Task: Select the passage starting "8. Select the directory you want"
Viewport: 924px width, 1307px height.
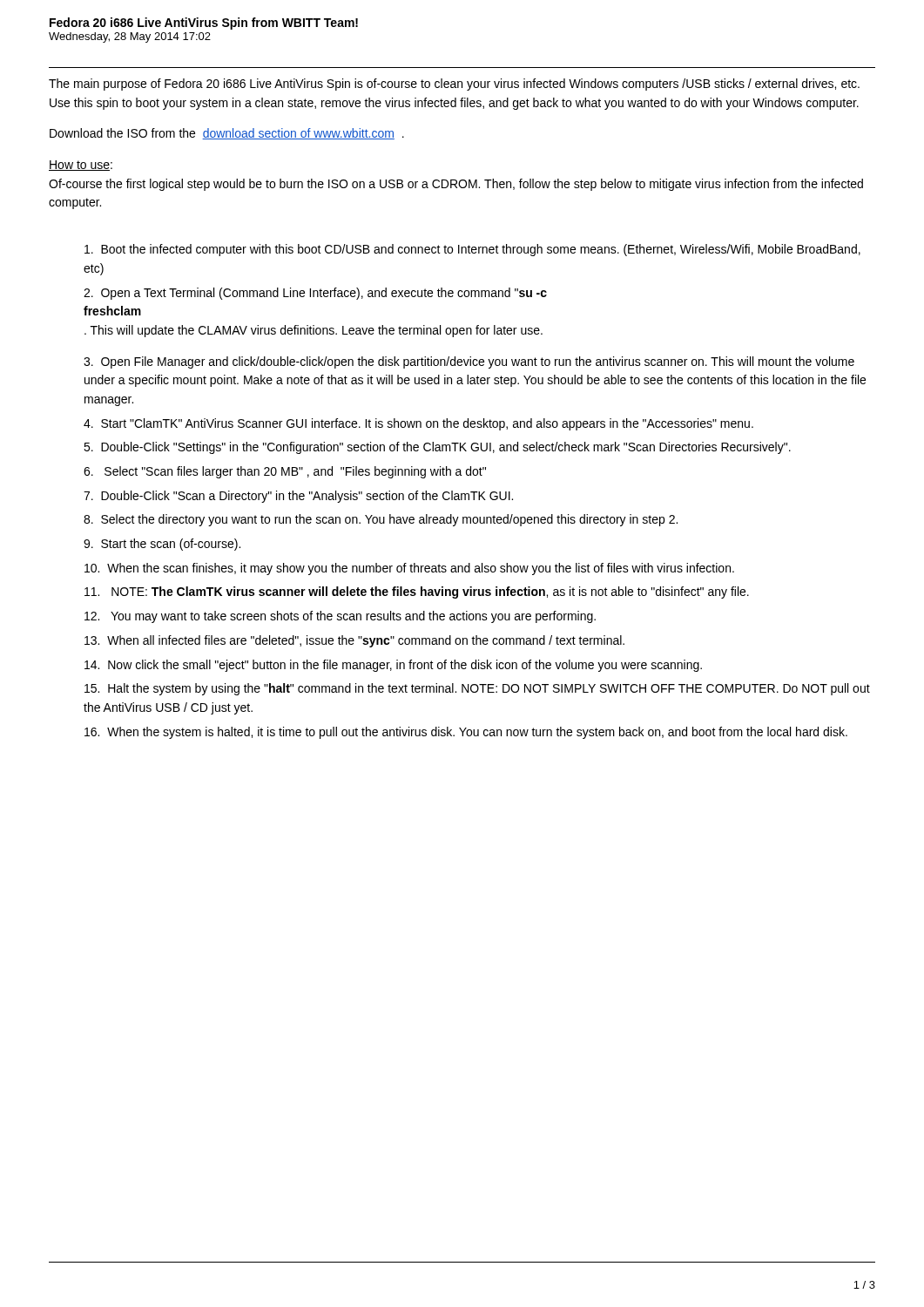Action: (x=381, y=520)
